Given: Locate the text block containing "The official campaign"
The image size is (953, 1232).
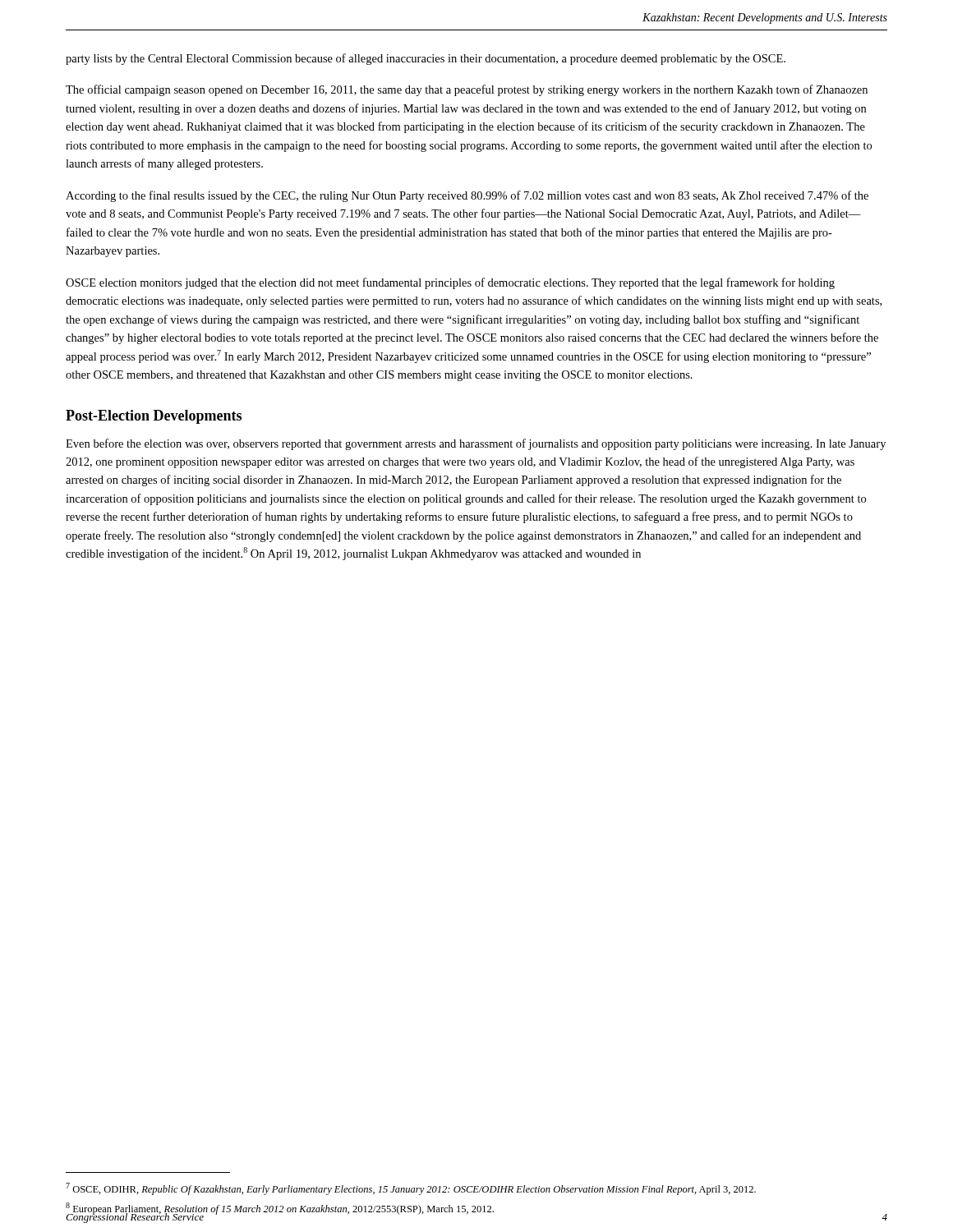Looking at the screenshot, I should pyautogui.click(x=469, y=127).
